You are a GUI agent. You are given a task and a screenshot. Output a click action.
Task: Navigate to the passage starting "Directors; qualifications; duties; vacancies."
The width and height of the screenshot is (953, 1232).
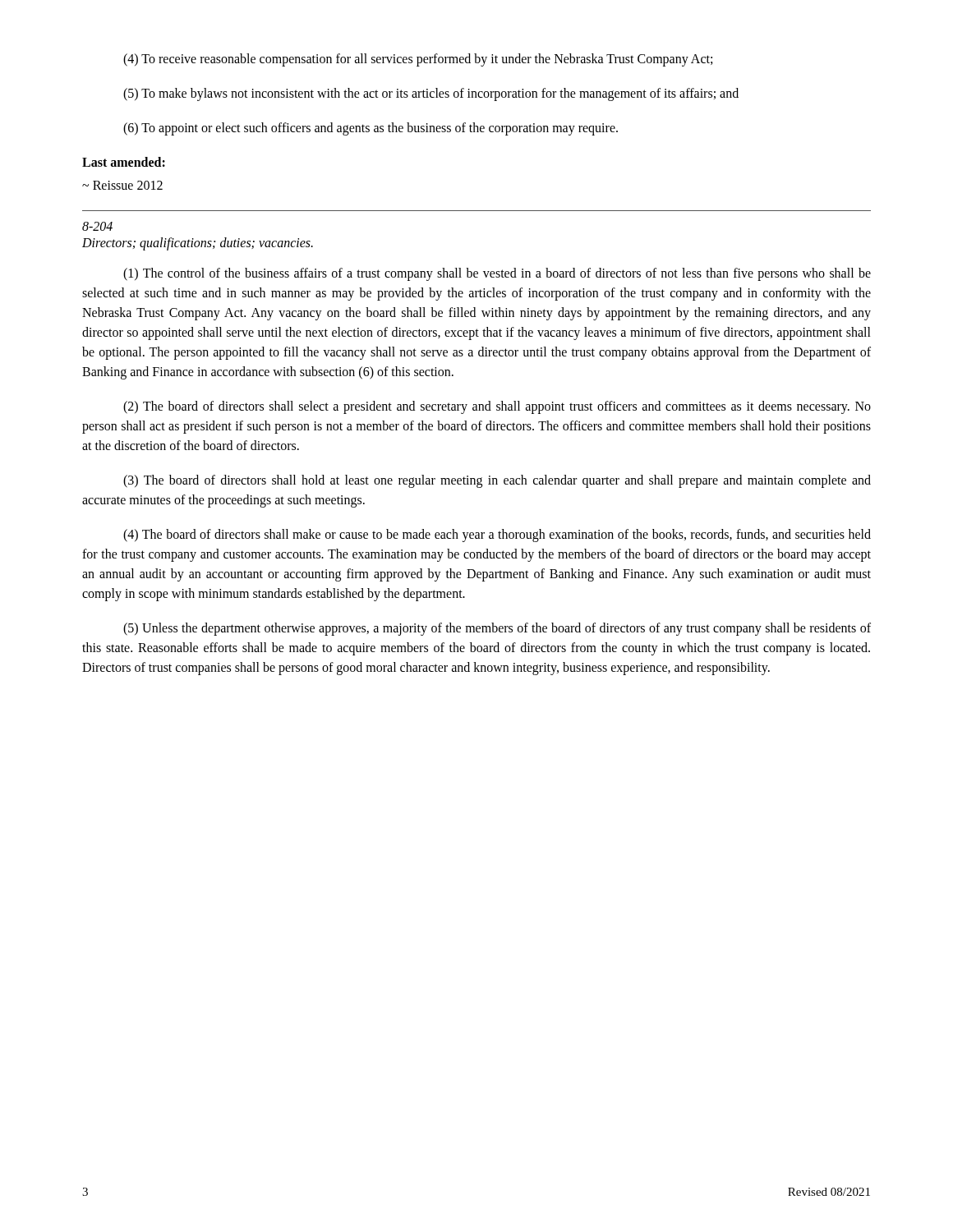pos(198,243)
